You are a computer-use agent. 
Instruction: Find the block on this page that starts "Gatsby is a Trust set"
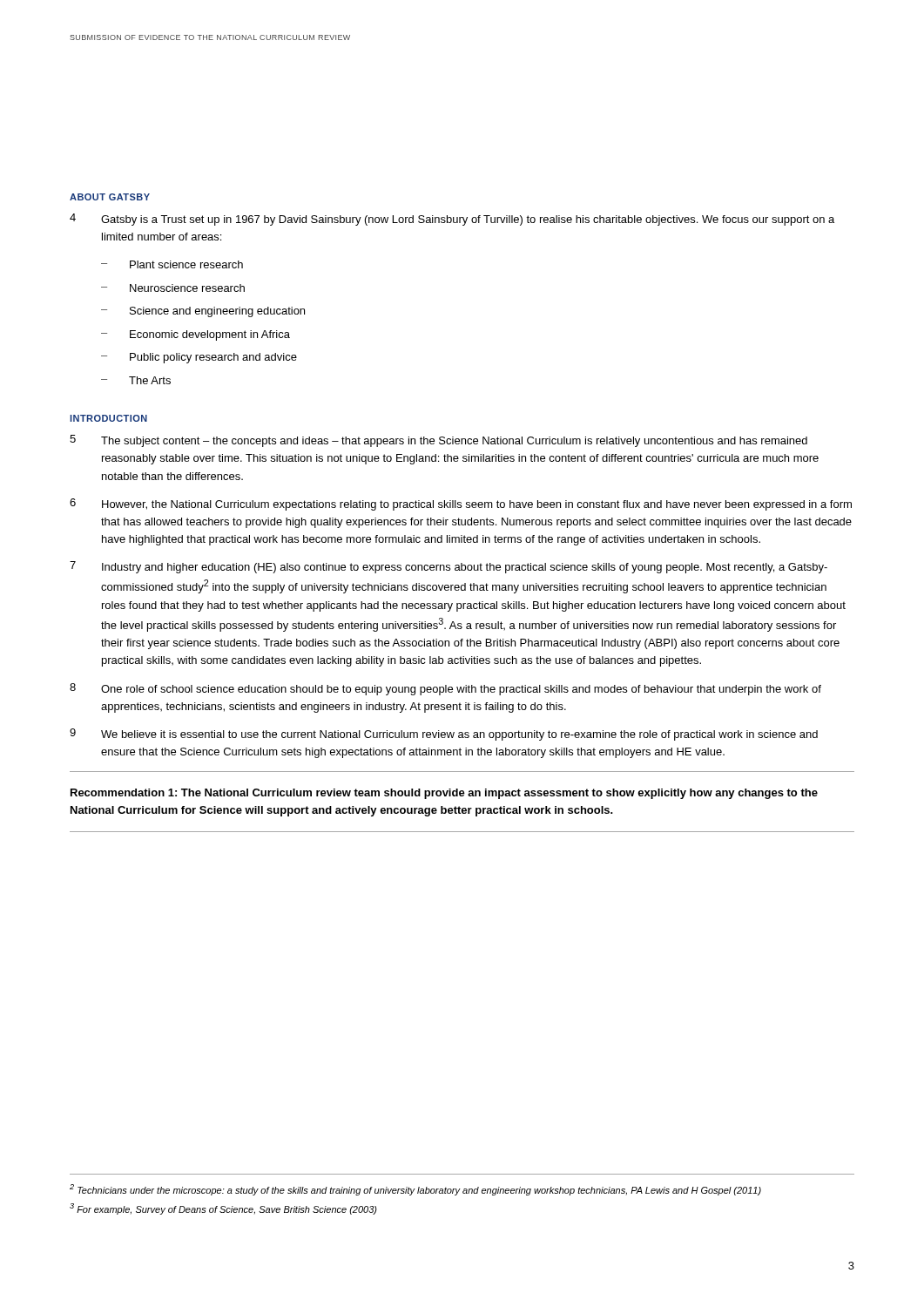[x=468, y=228]
